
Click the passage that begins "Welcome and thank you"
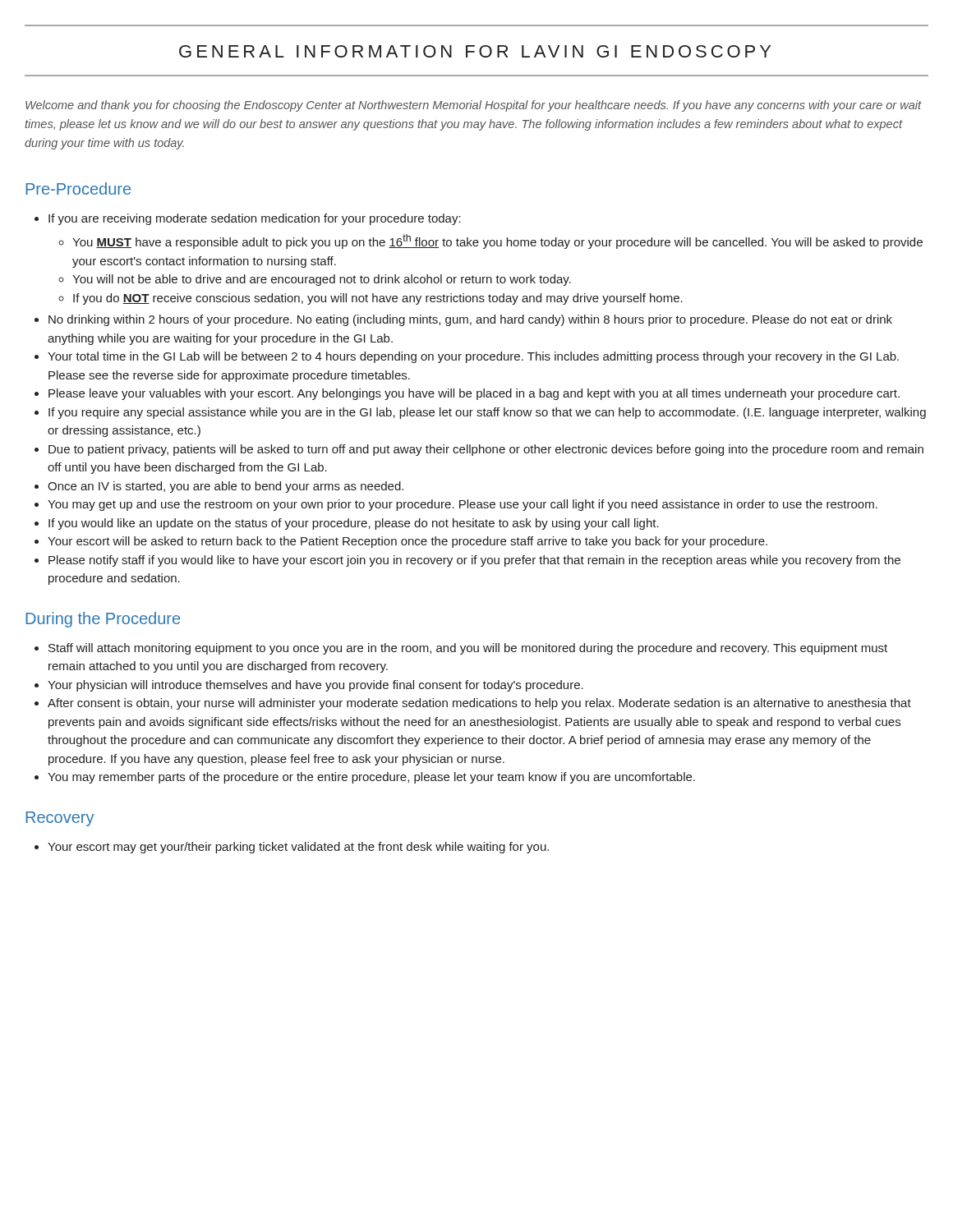473,124
